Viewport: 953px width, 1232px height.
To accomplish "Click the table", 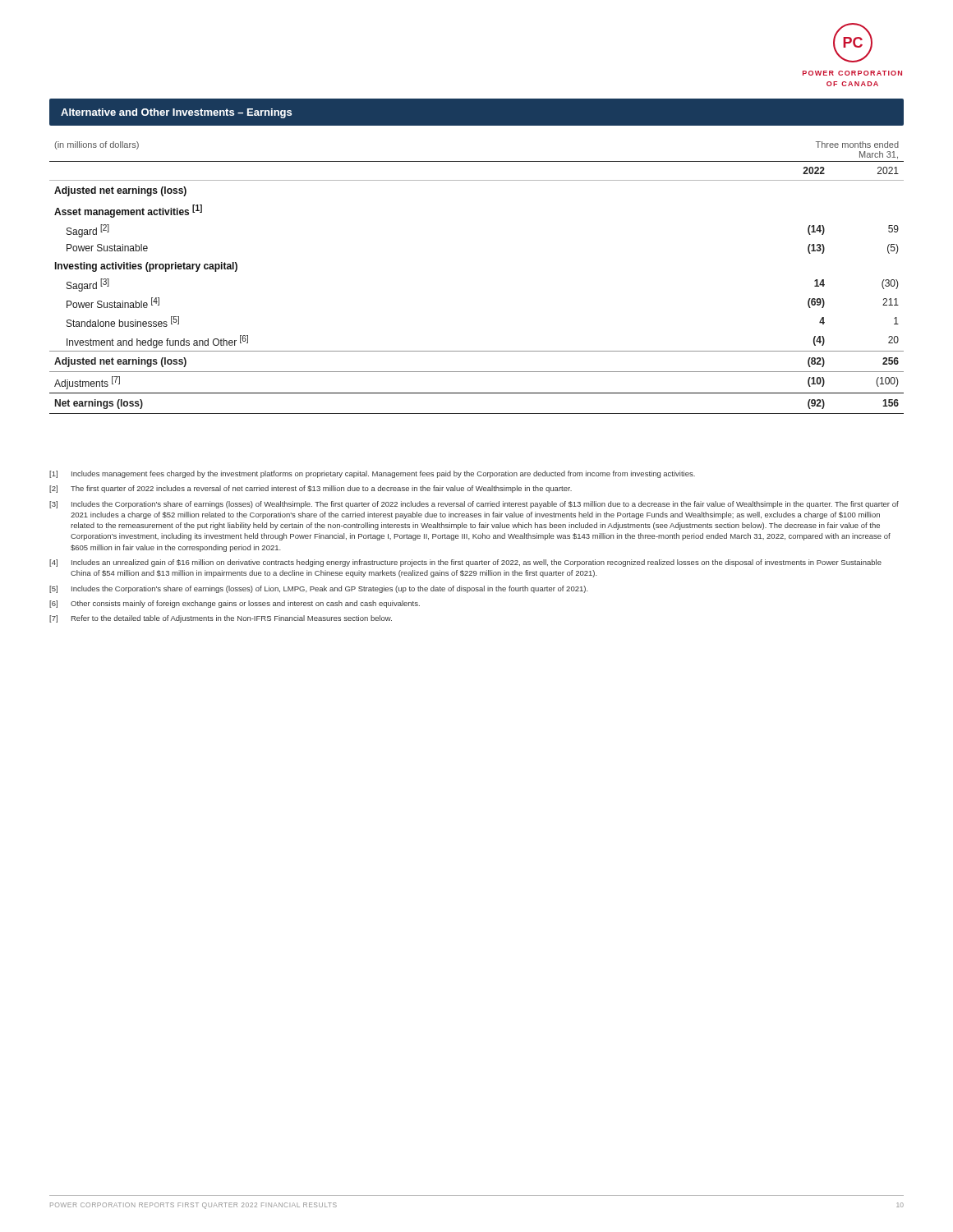I will pos(476,276).
